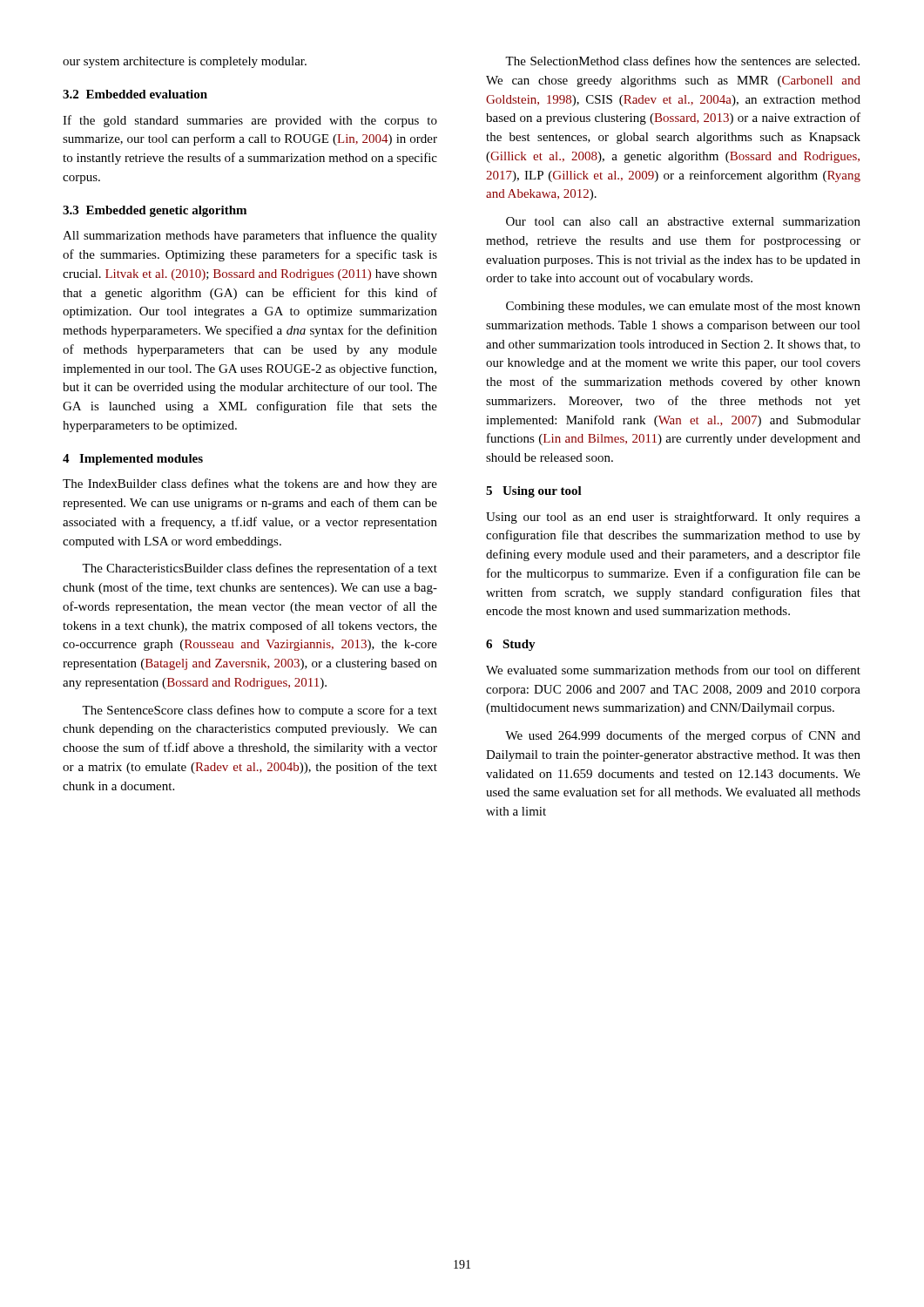924x1307 pixels.
Task: Navigate to the region starting "5 Using our tool"
Action: [x=534, y=492]
